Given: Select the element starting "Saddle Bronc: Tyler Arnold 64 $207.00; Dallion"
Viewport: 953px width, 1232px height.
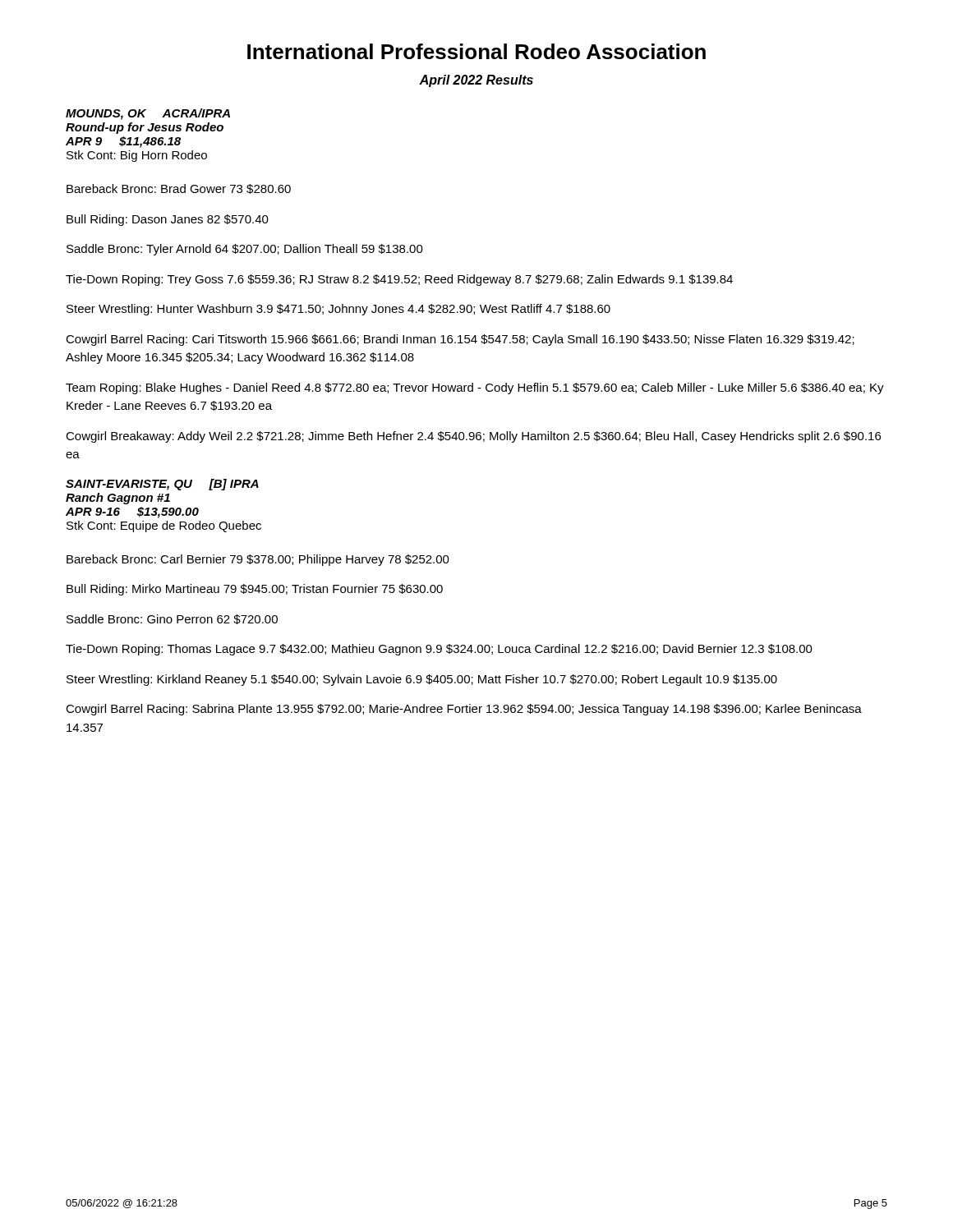Looking at the screenshot, I should 244,248.
